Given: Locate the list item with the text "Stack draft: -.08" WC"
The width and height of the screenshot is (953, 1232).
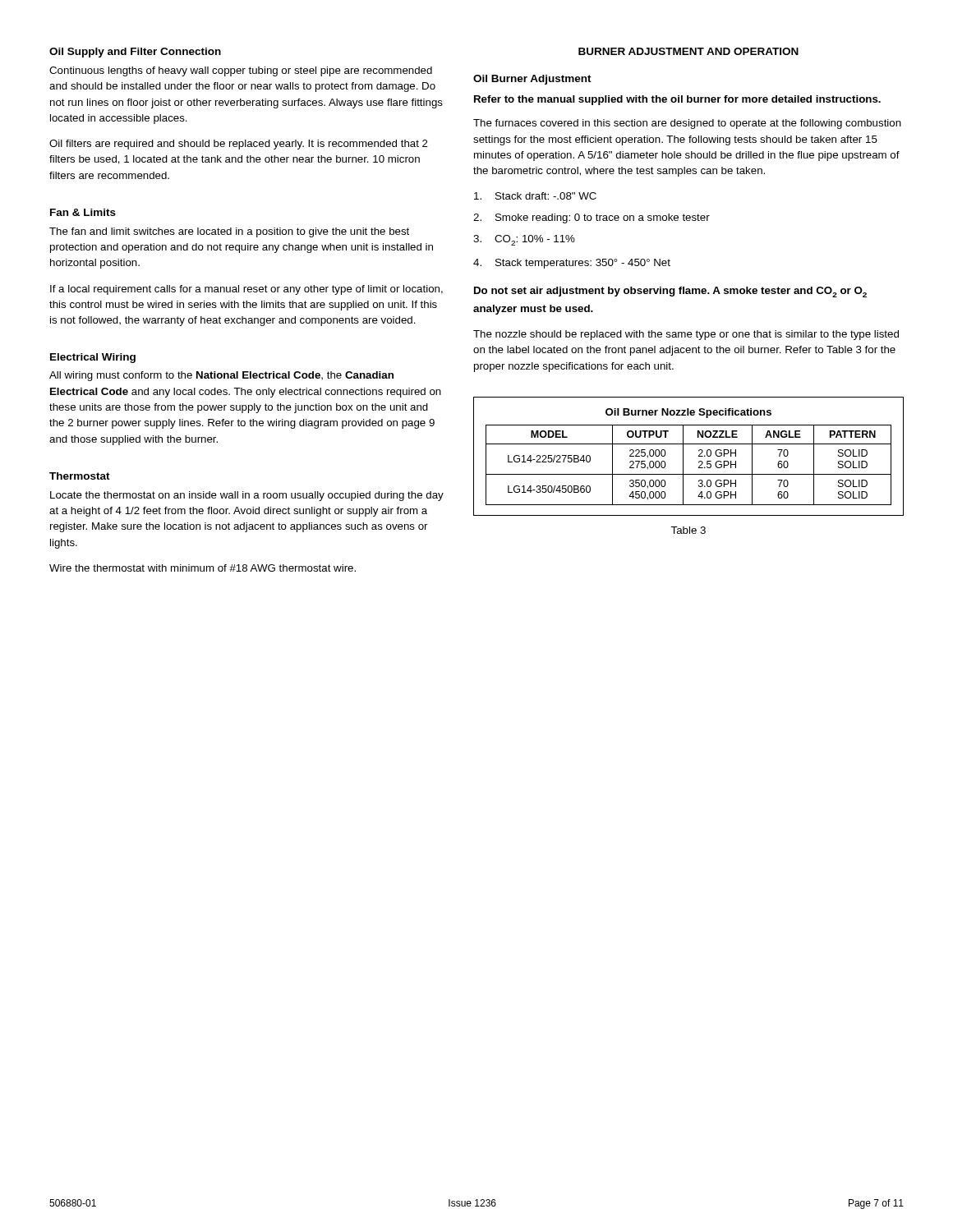Looking at the screenshot, I should (535, 197).
